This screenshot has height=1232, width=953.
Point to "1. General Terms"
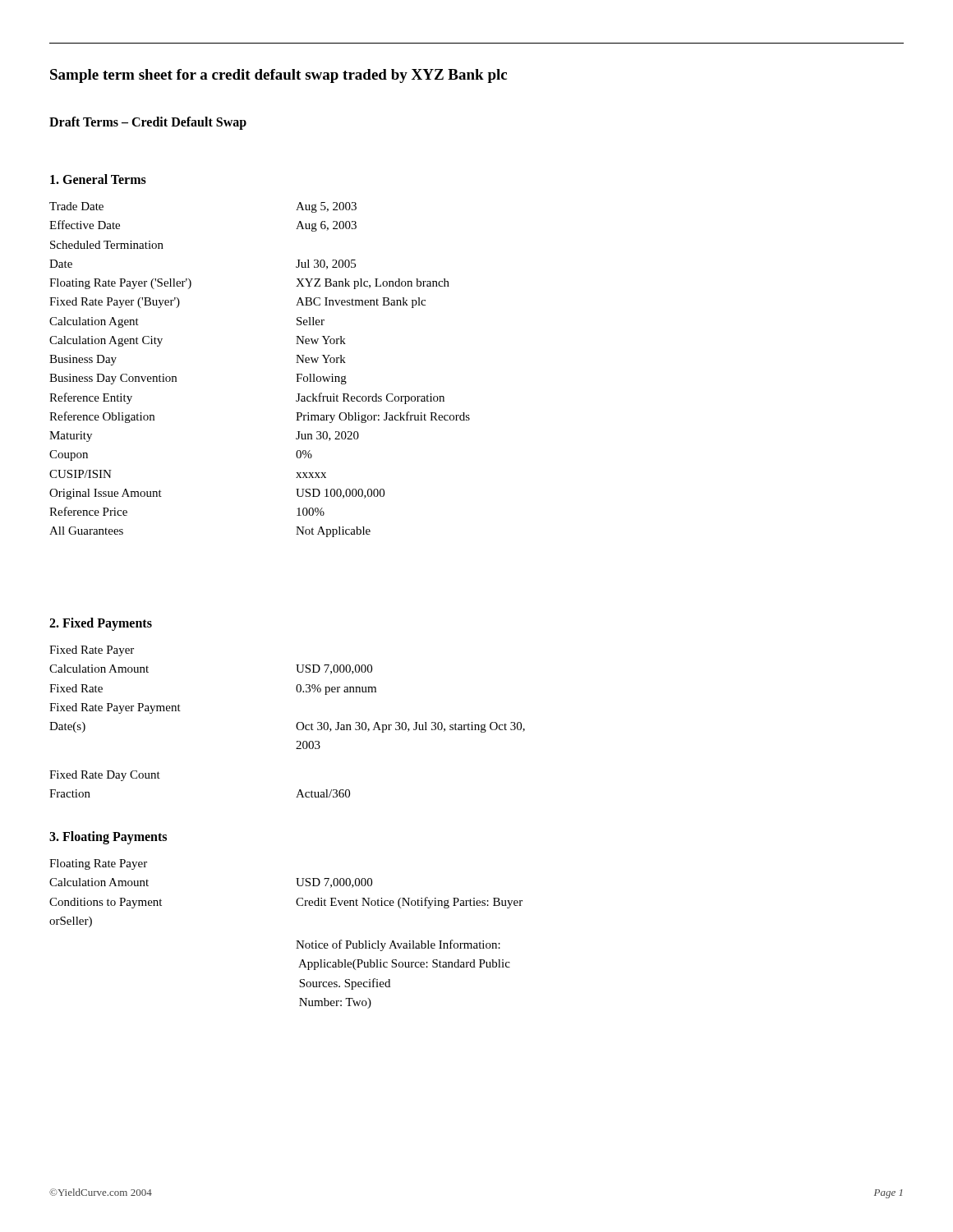[98, 179]
